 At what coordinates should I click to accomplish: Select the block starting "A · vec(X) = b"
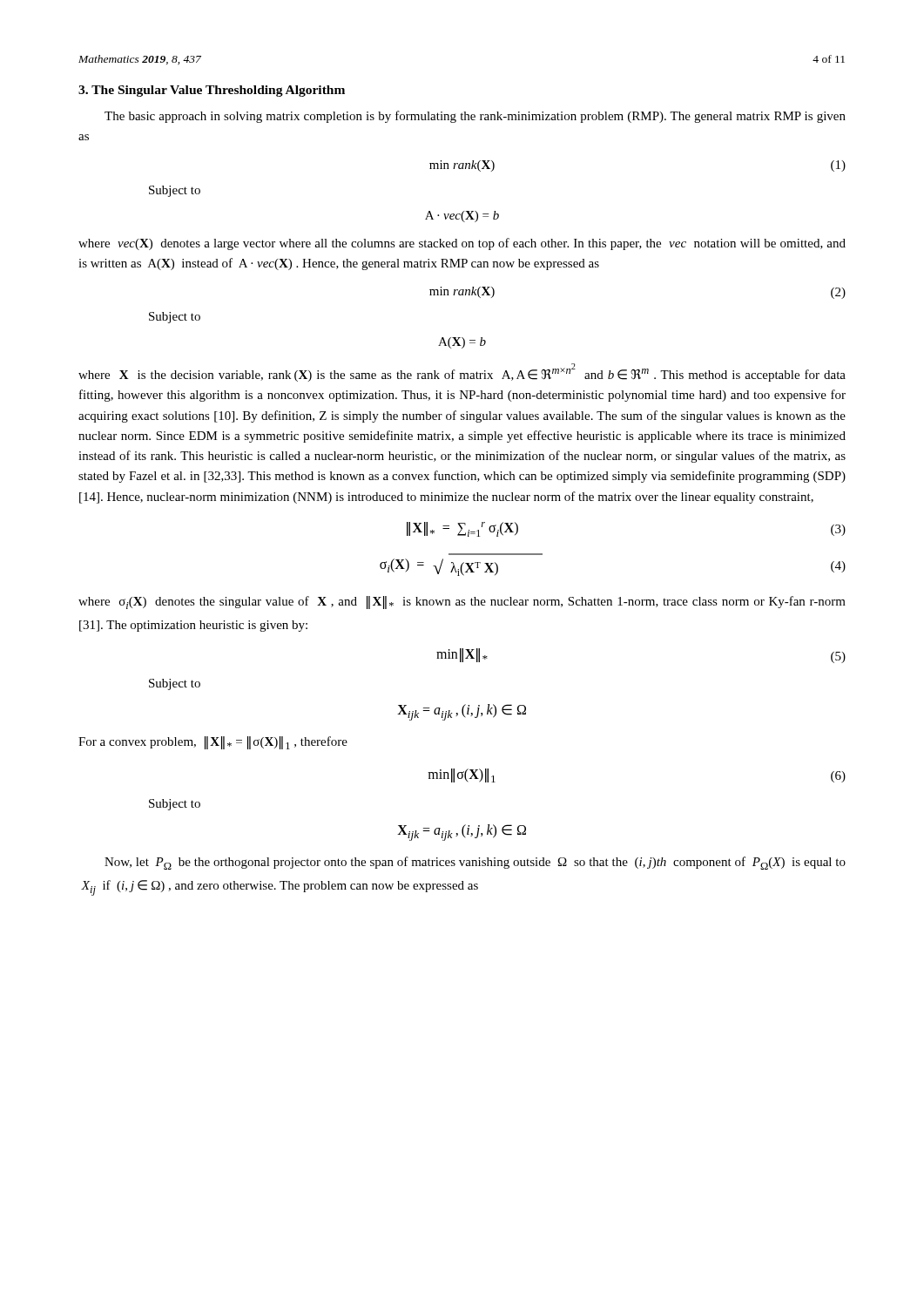coord(462,215)
